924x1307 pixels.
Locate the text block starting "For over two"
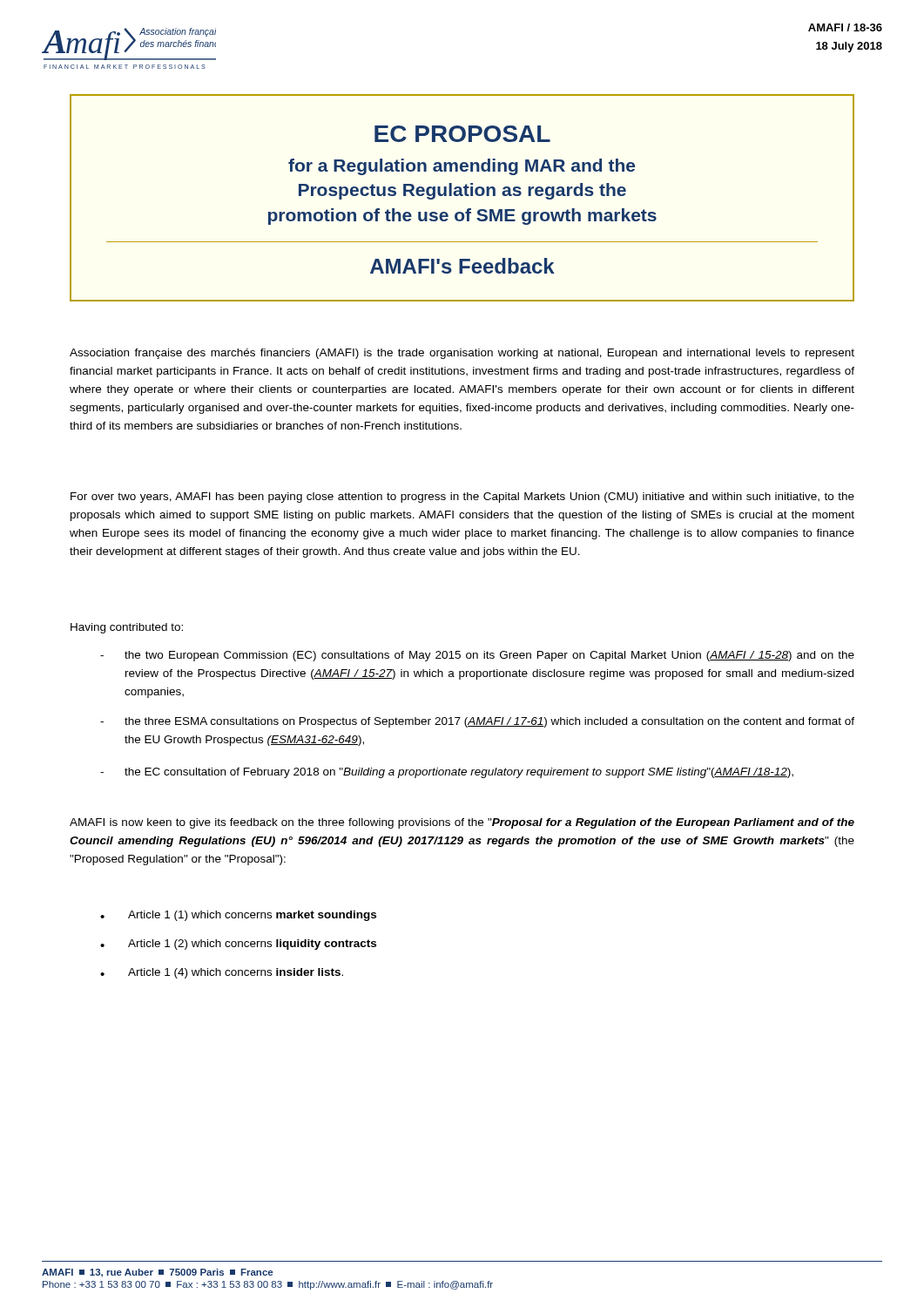tap(462, 524)
